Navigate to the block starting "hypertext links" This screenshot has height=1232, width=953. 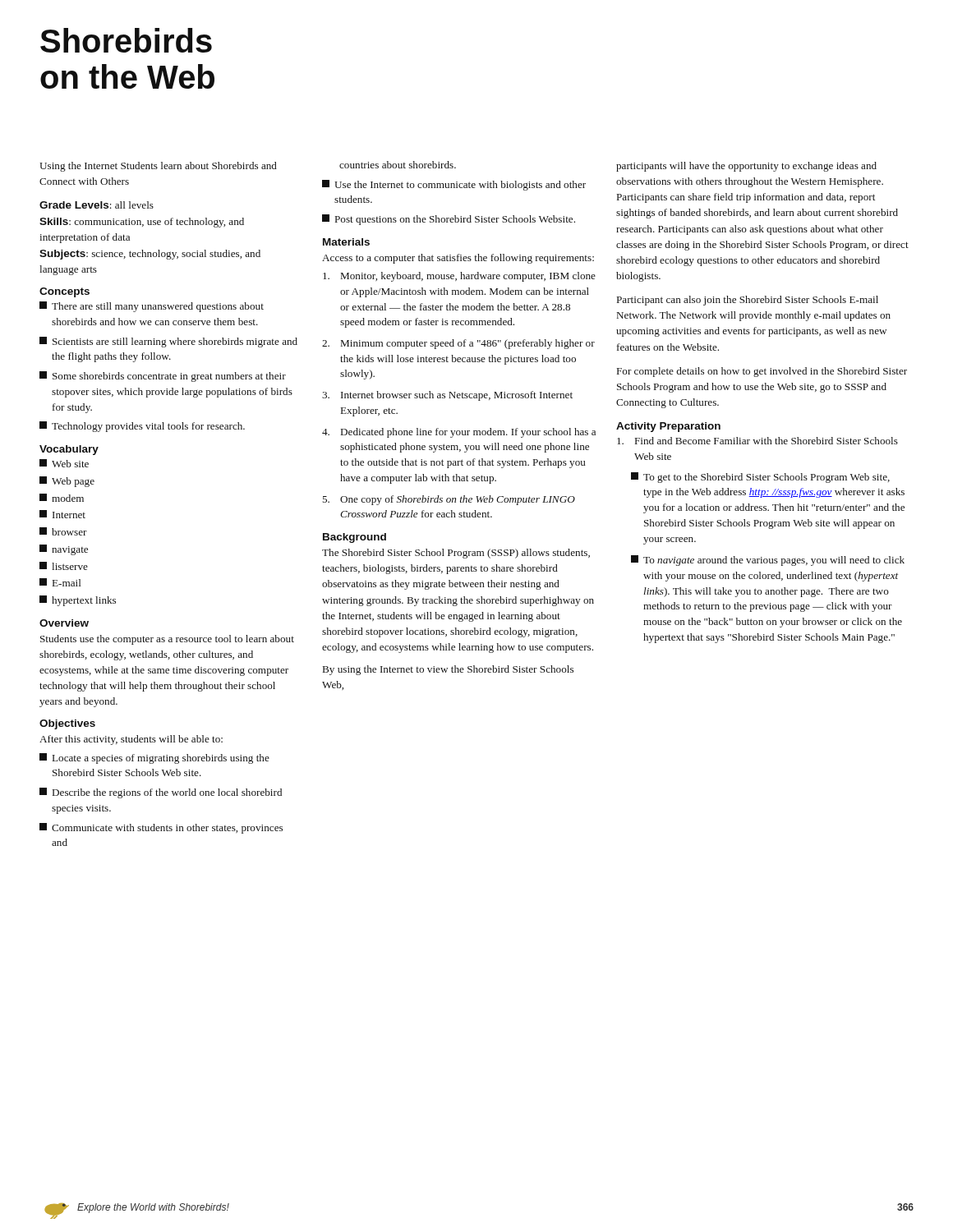(78, 601)
